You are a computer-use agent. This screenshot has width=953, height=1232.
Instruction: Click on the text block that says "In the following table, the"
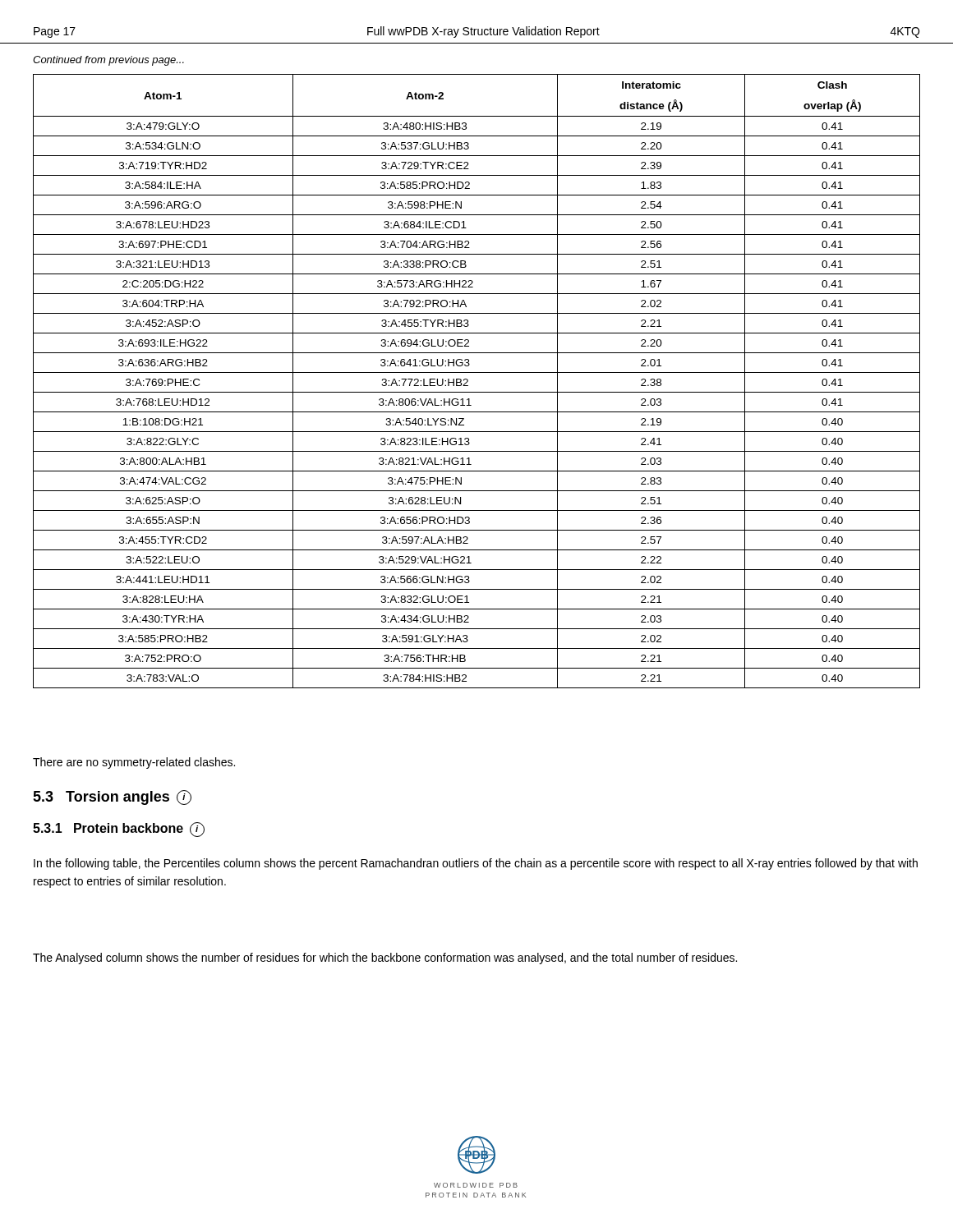(476, 872)
